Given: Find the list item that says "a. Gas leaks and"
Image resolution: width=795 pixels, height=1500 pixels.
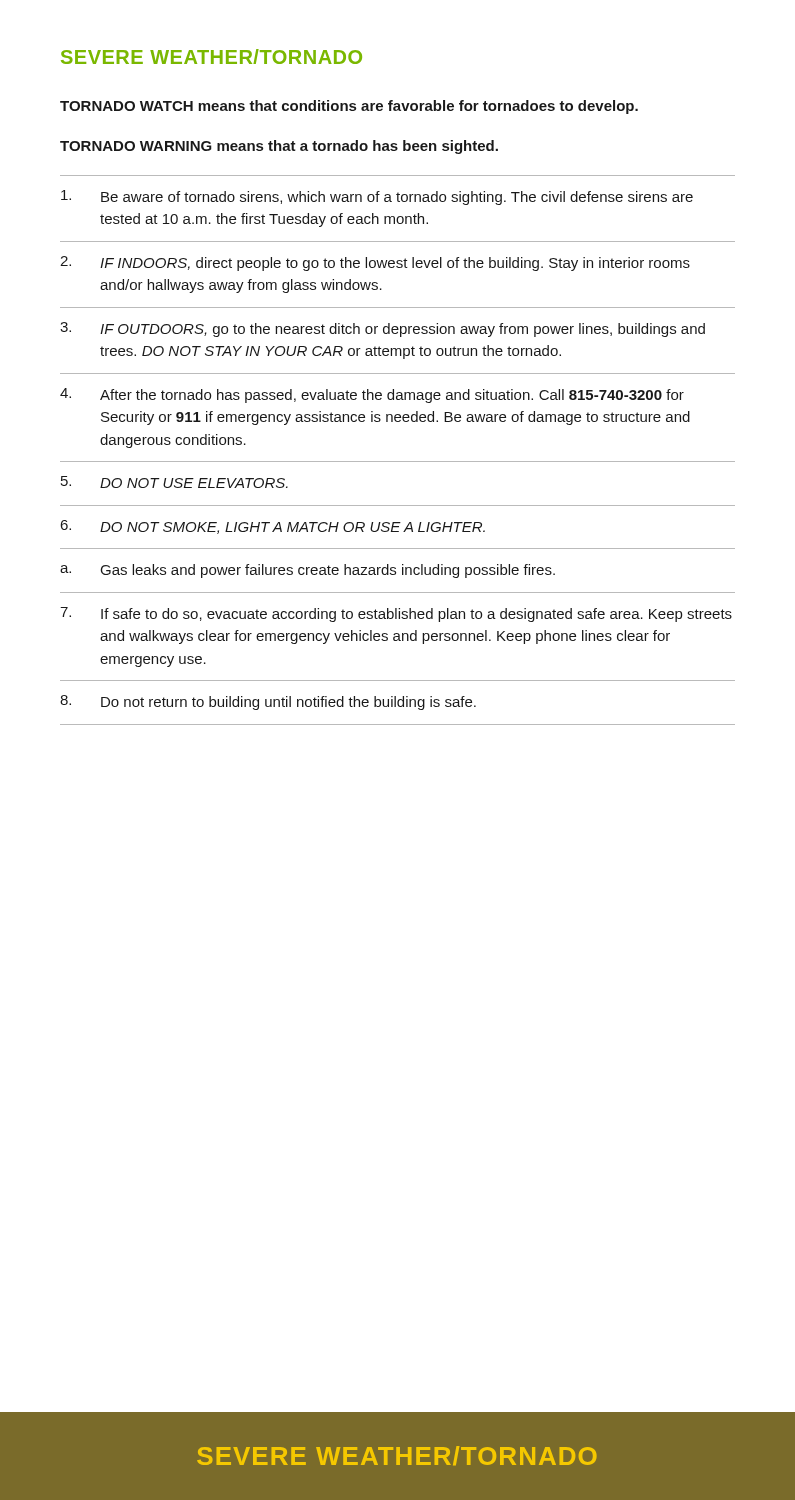Looking at the screenshot, I should [x=398, y=570].
